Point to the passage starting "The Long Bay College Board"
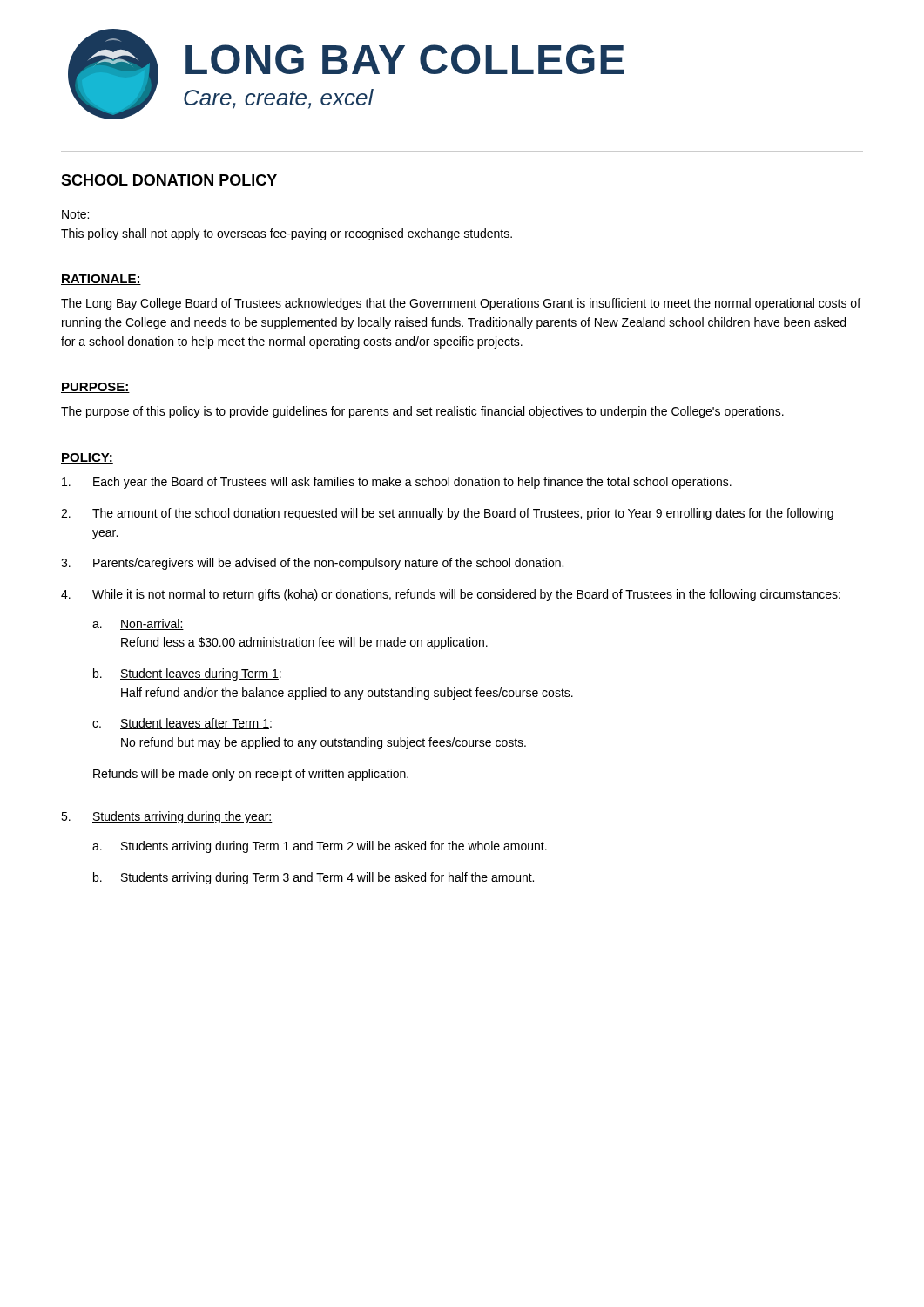The height and width of the screenshot is (1307, 924). [x=461, y=322]
